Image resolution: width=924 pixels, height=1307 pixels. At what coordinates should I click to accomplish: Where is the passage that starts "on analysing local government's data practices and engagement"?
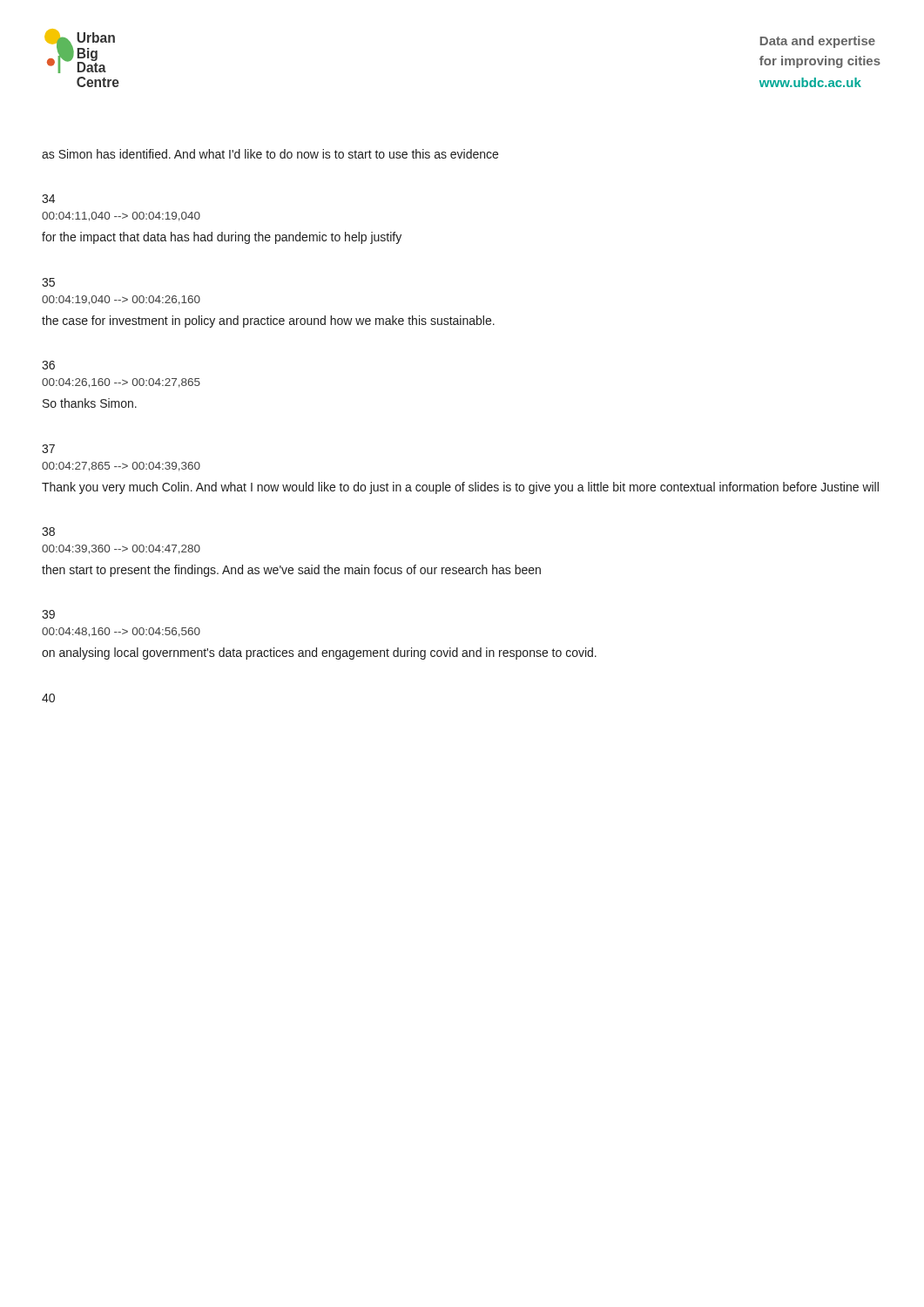[319, 653]
